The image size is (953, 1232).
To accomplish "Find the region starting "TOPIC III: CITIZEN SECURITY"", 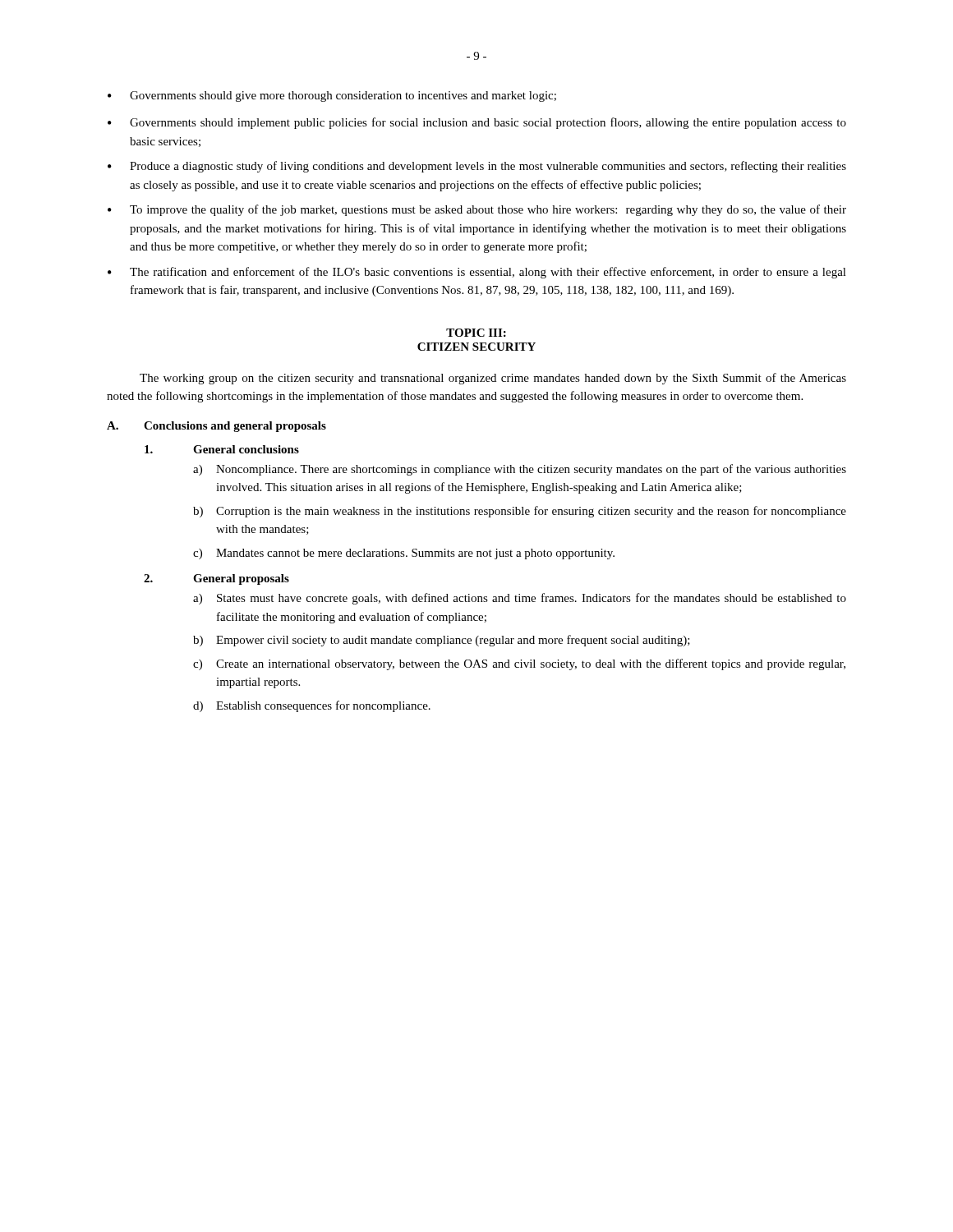I will pos(476,340).
